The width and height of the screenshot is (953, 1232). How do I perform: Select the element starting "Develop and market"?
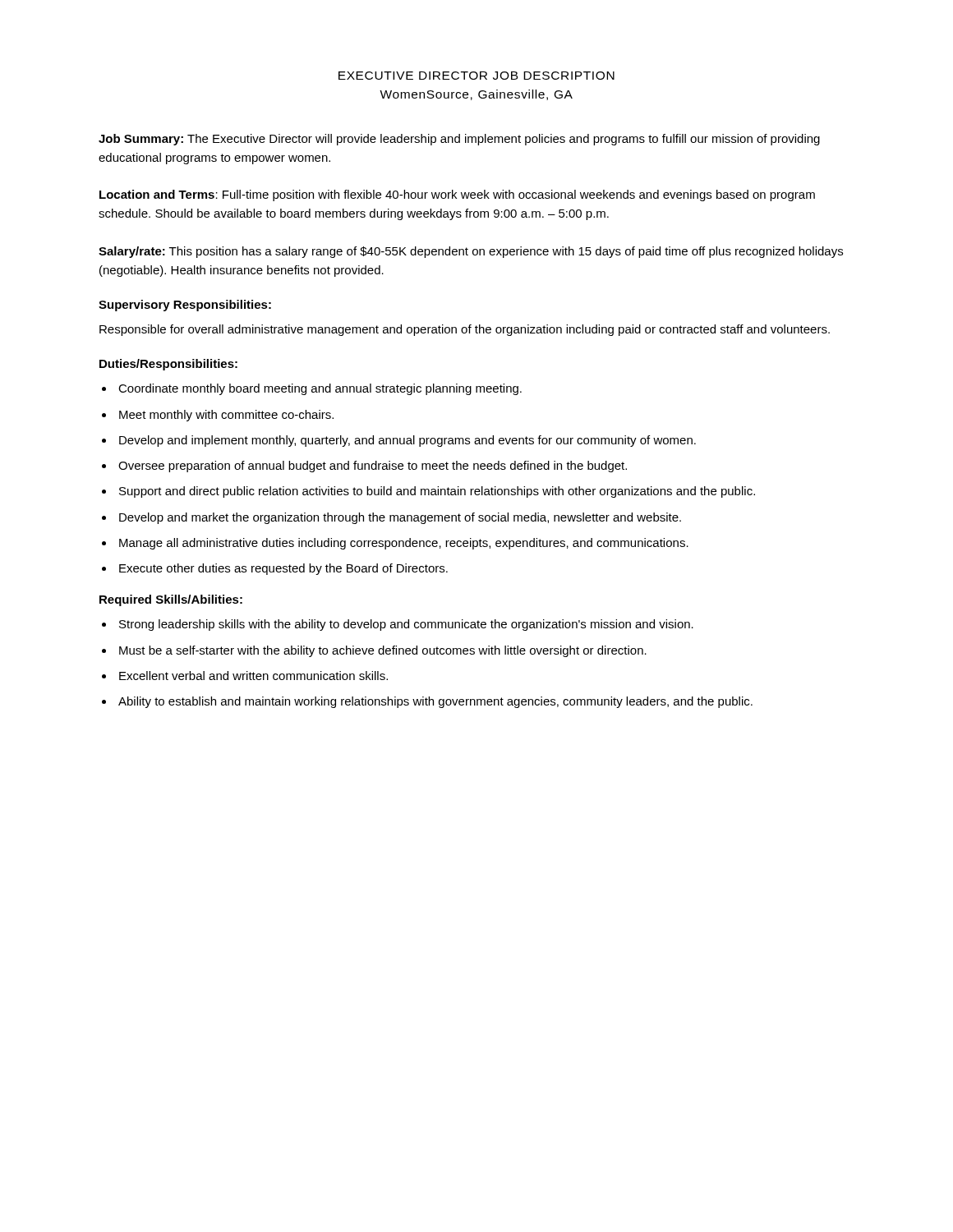click(400, 517)
